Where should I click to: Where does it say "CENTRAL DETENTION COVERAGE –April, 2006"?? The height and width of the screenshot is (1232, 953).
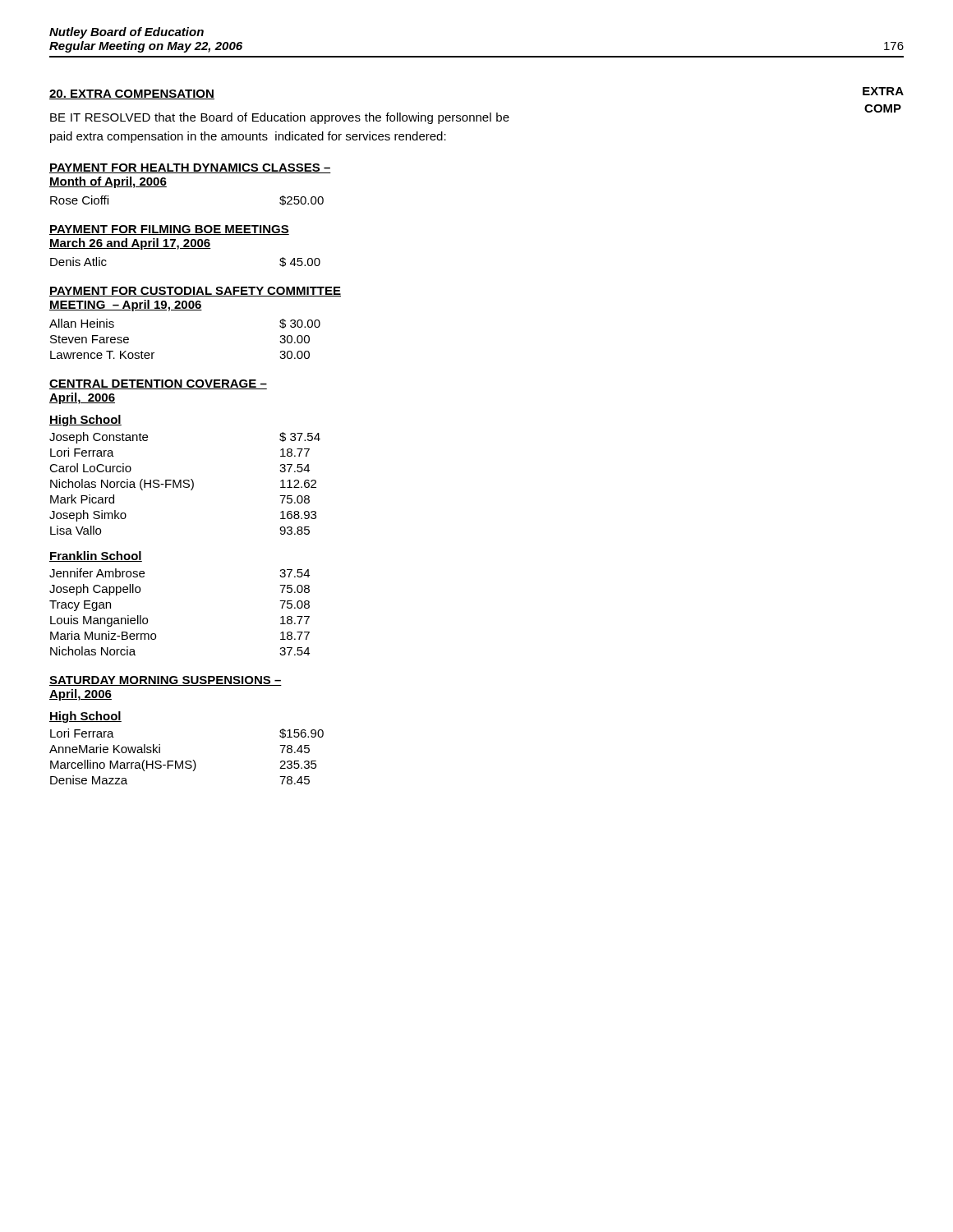[158, 390]
